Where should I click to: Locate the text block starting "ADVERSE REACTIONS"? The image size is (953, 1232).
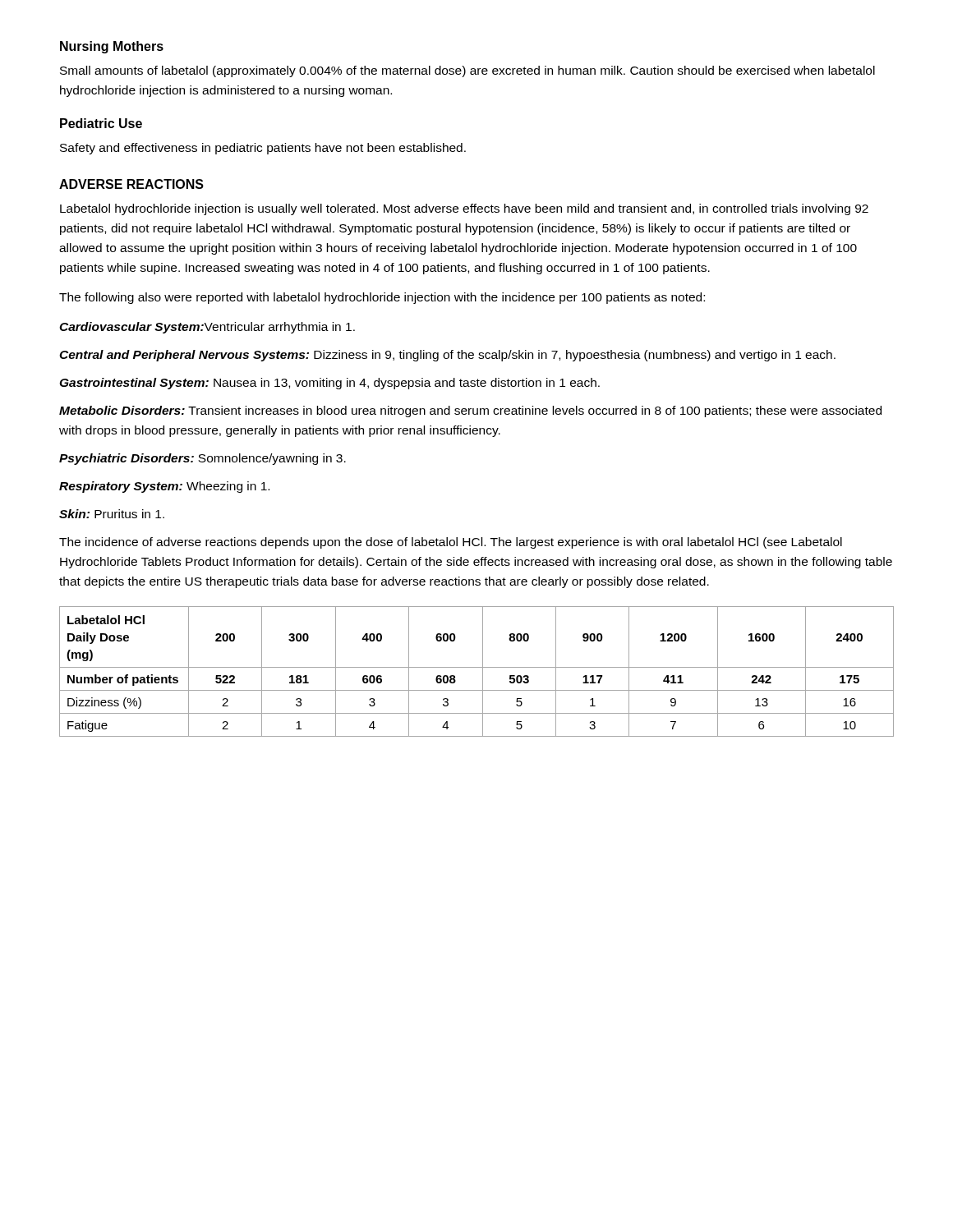[x=131, y=184]
